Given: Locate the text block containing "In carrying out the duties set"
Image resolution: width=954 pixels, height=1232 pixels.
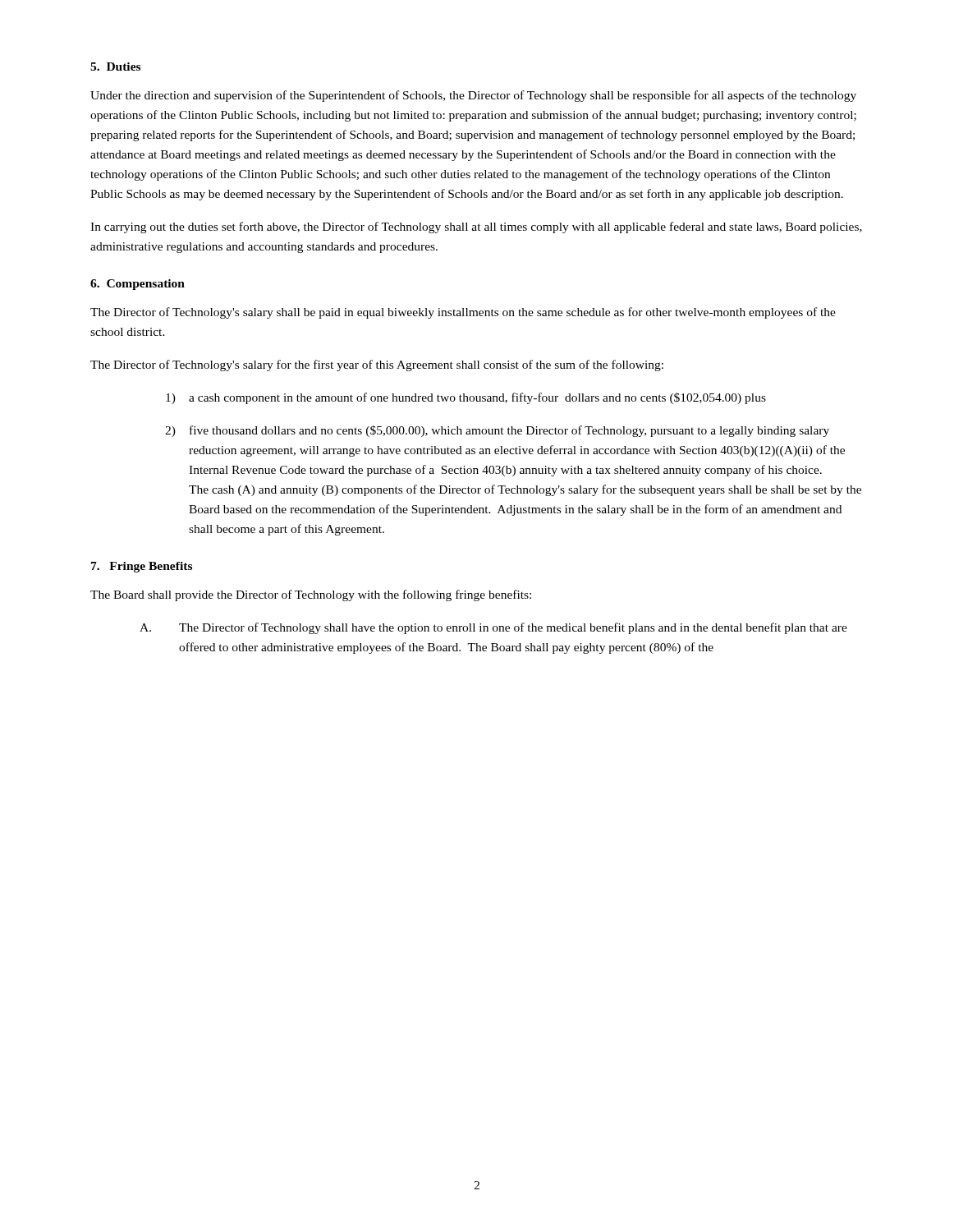Looking at the screenshot, I should (476, 236).
